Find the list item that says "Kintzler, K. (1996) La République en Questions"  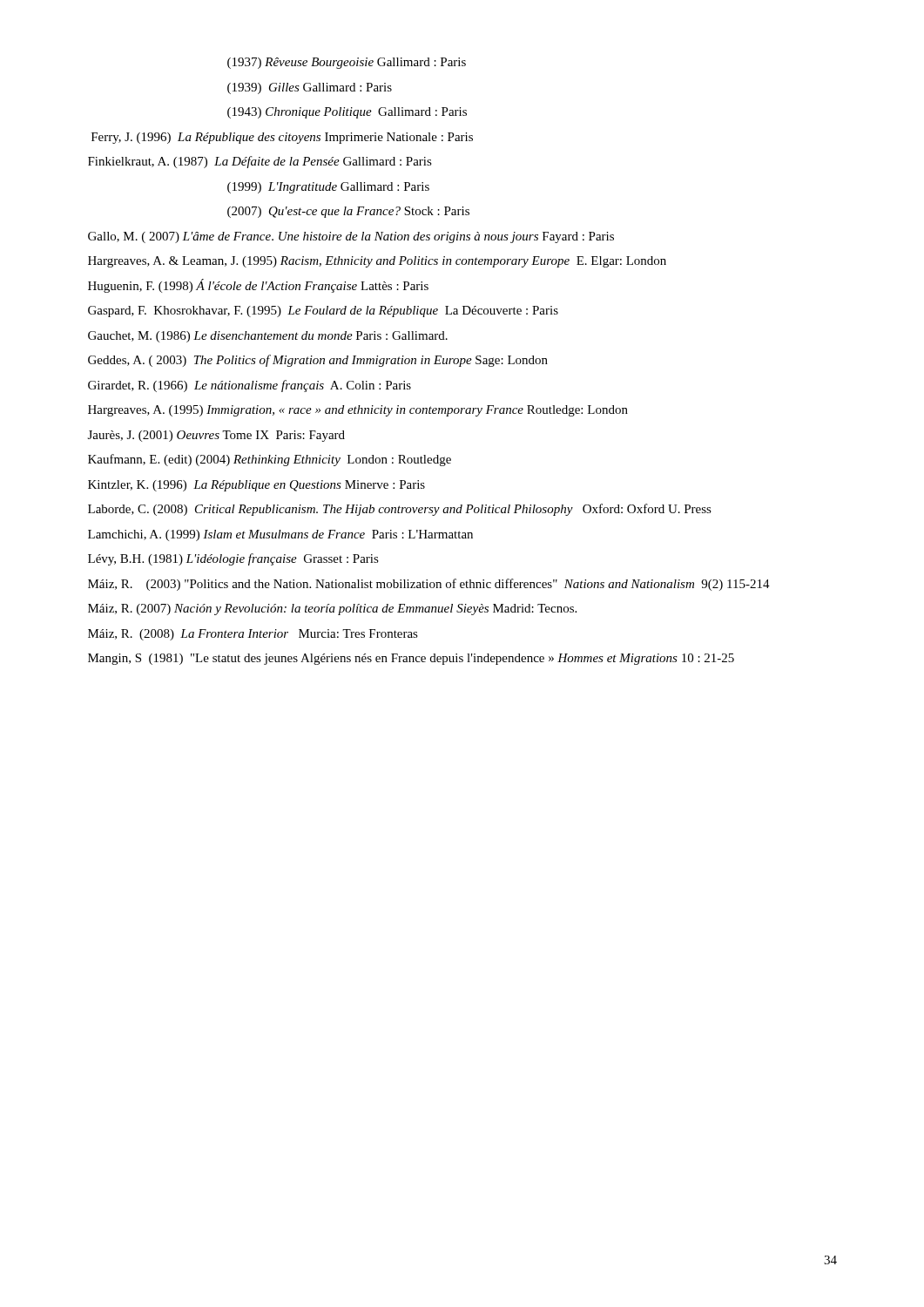pyautogui.click(x=256, y=484)
